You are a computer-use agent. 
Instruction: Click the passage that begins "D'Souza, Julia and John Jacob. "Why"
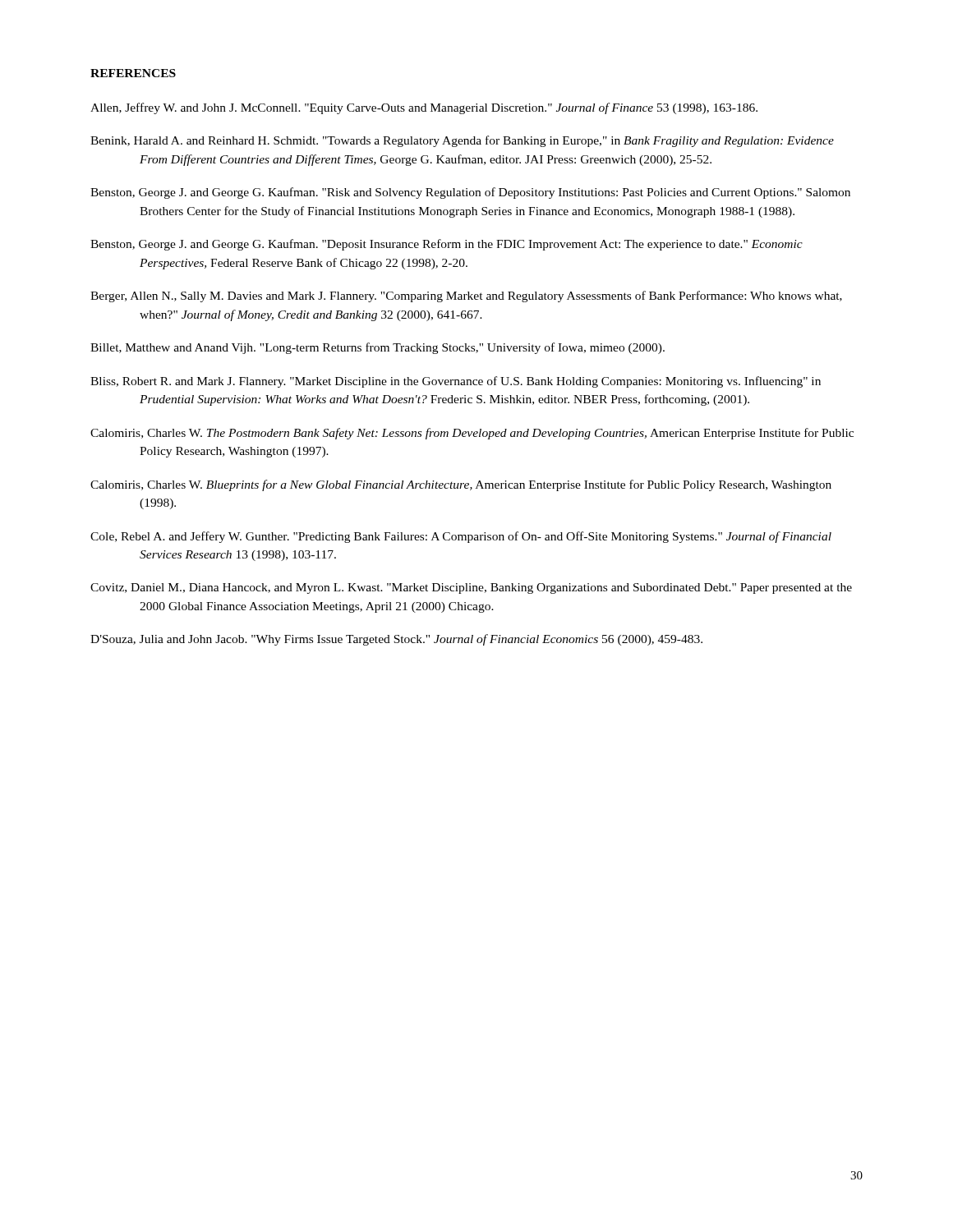coord(397,639)
